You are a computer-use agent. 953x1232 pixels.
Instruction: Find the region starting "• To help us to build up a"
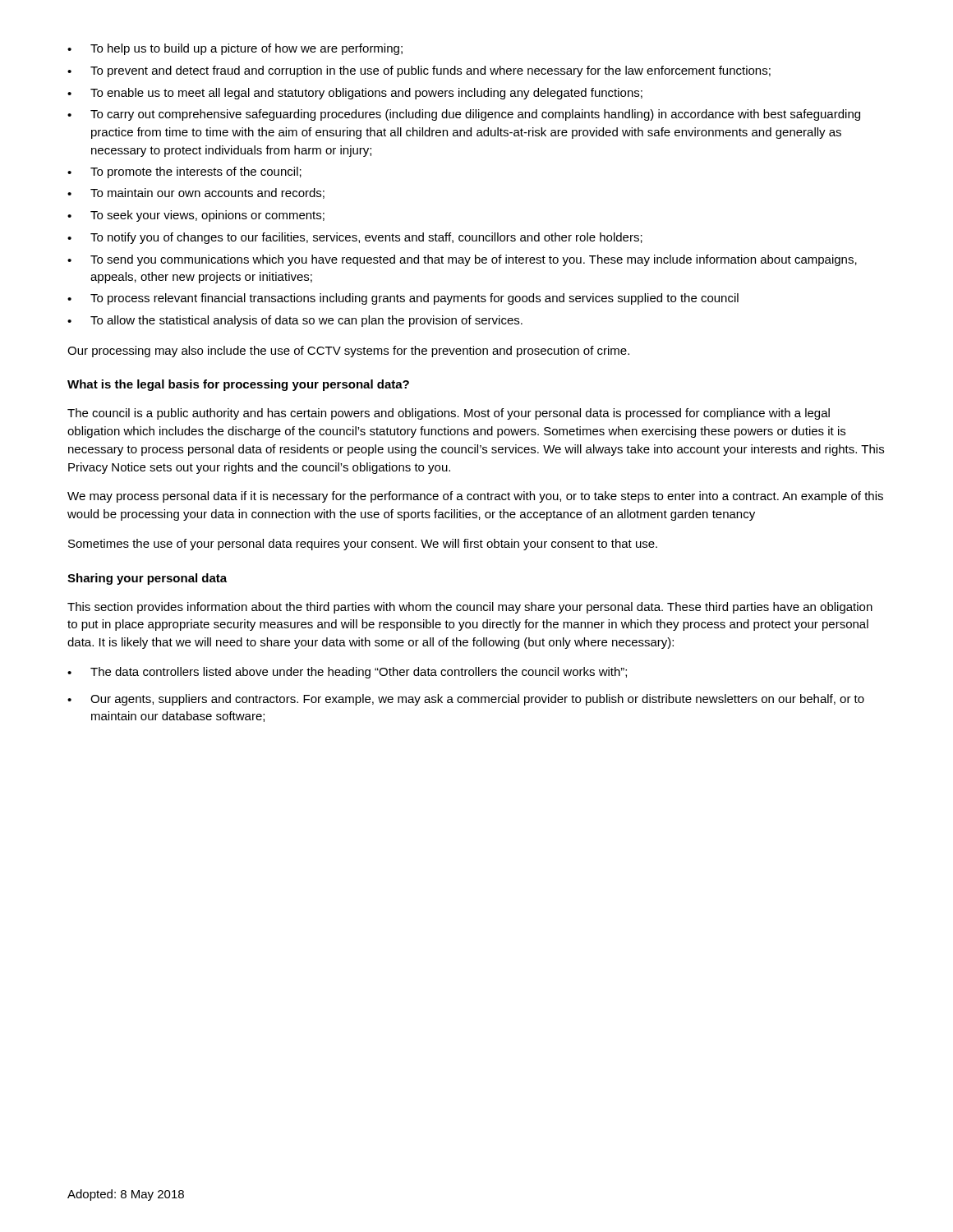coord(235,49)
